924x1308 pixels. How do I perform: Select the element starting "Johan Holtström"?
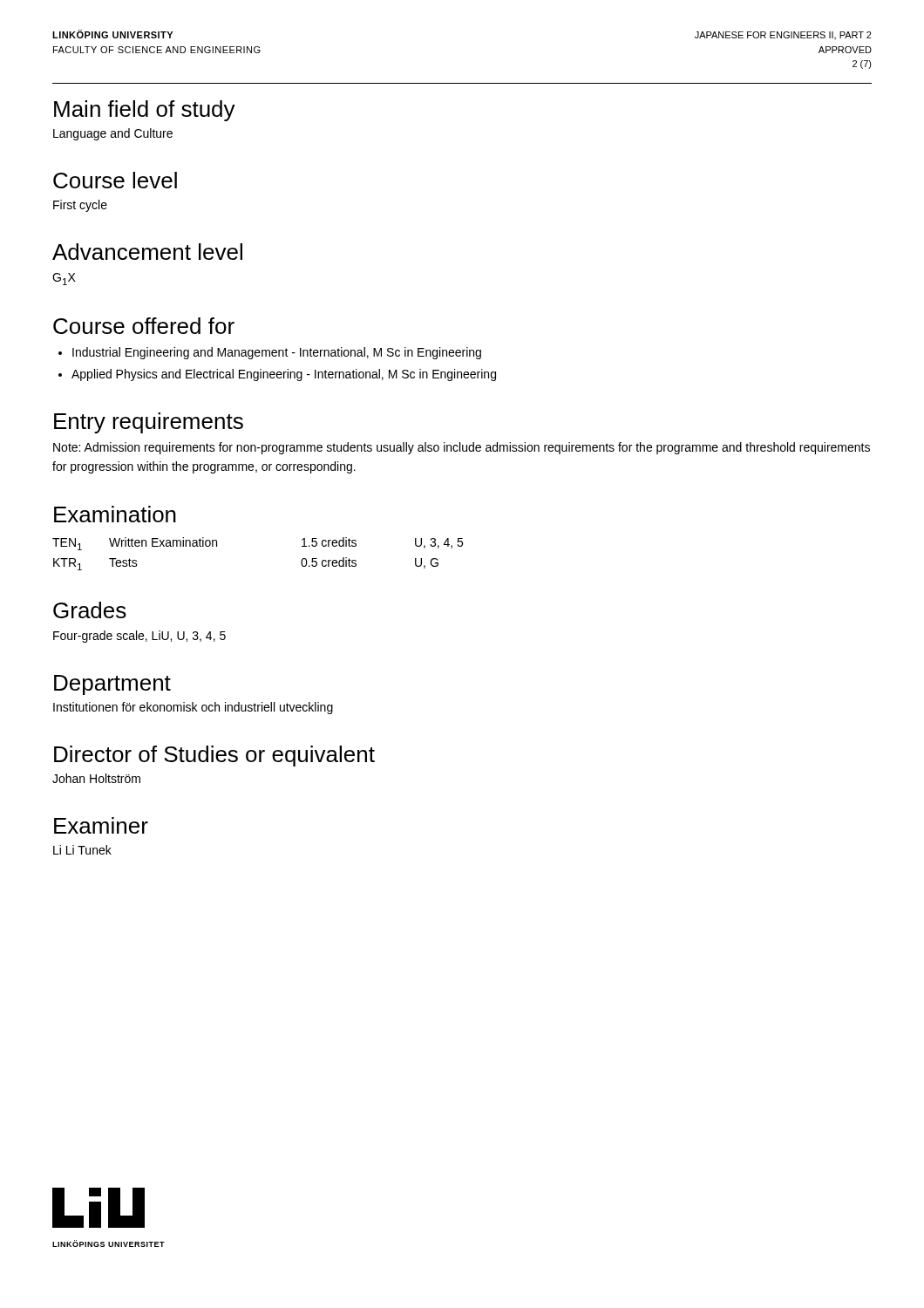tap(97, 779)
